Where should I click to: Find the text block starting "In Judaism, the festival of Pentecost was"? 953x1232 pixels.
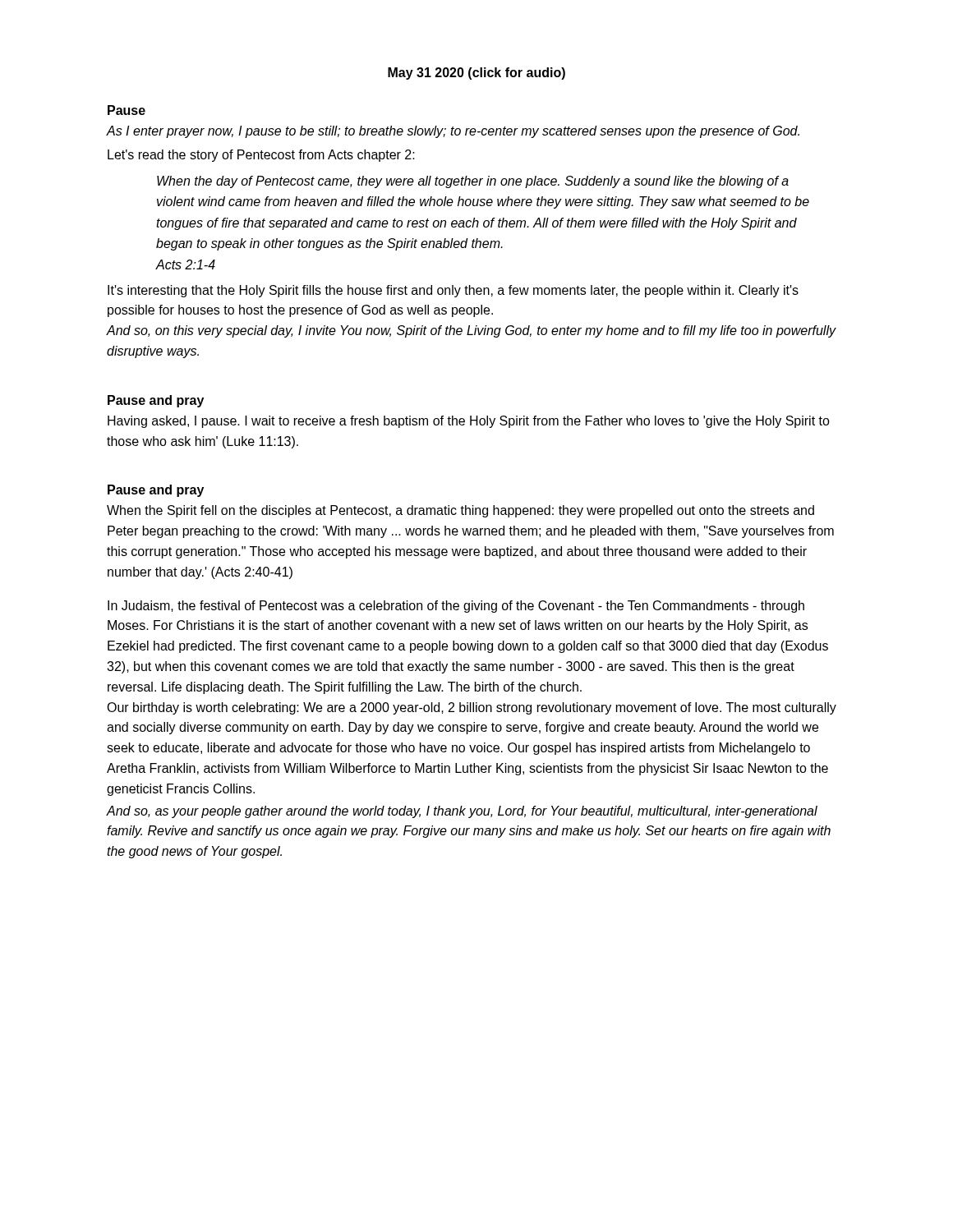click(x=468, y=646)
